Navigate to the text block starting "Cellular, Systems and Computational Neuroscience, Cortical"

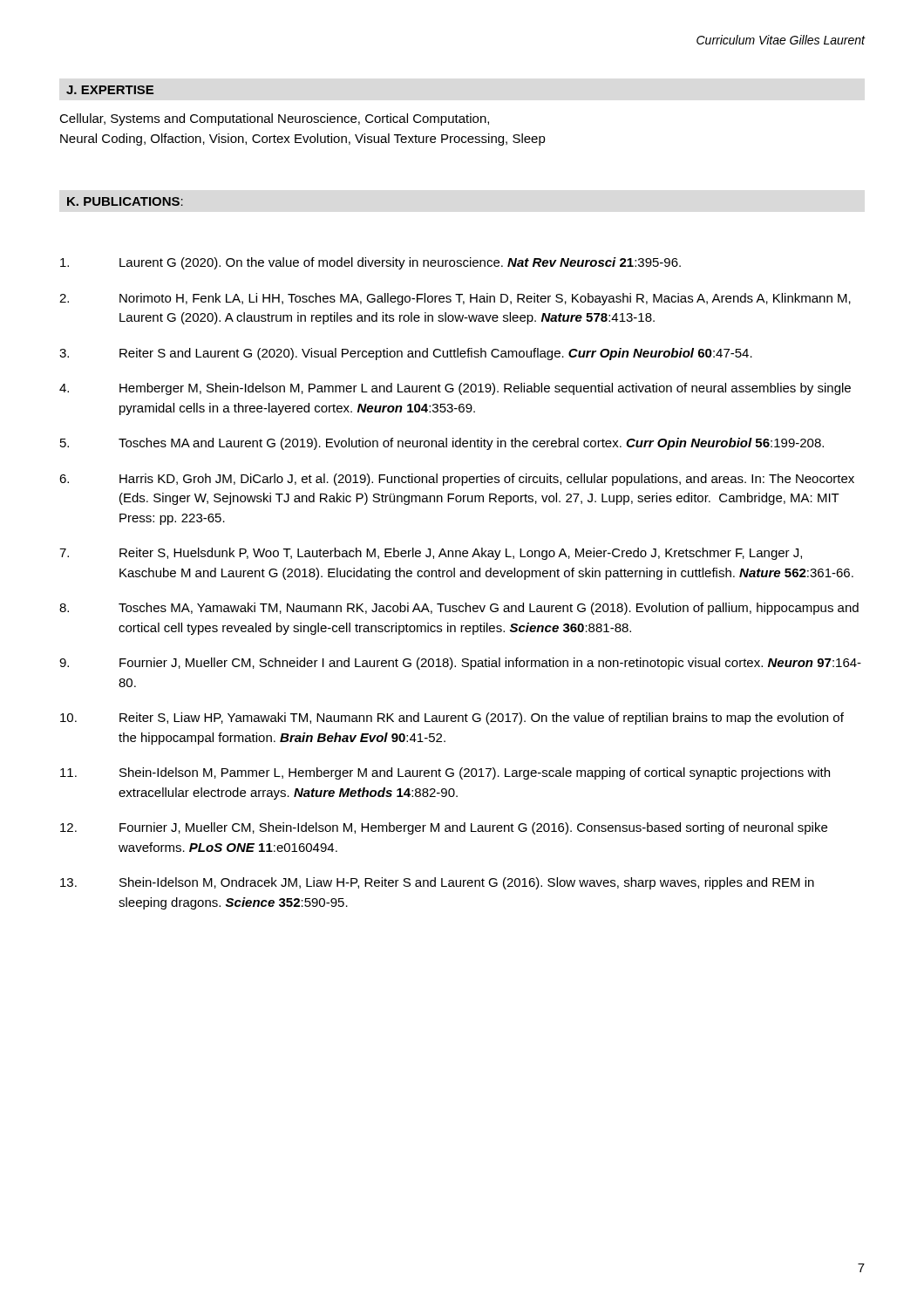[x=302, y=128]
